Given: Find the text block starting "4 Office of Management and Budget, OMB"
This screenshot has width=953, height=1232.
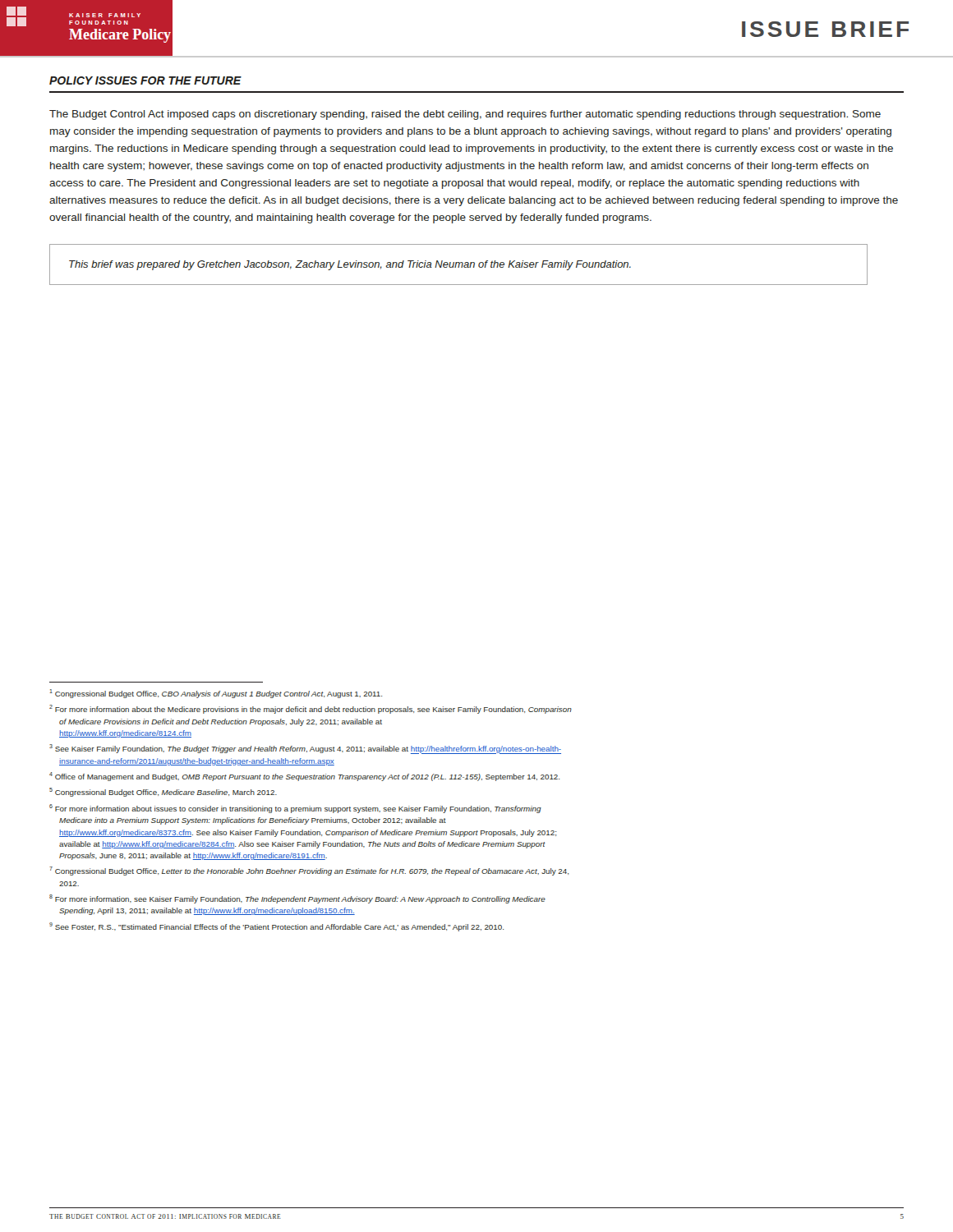Looking at the screenshot, I should click(305, 776).
